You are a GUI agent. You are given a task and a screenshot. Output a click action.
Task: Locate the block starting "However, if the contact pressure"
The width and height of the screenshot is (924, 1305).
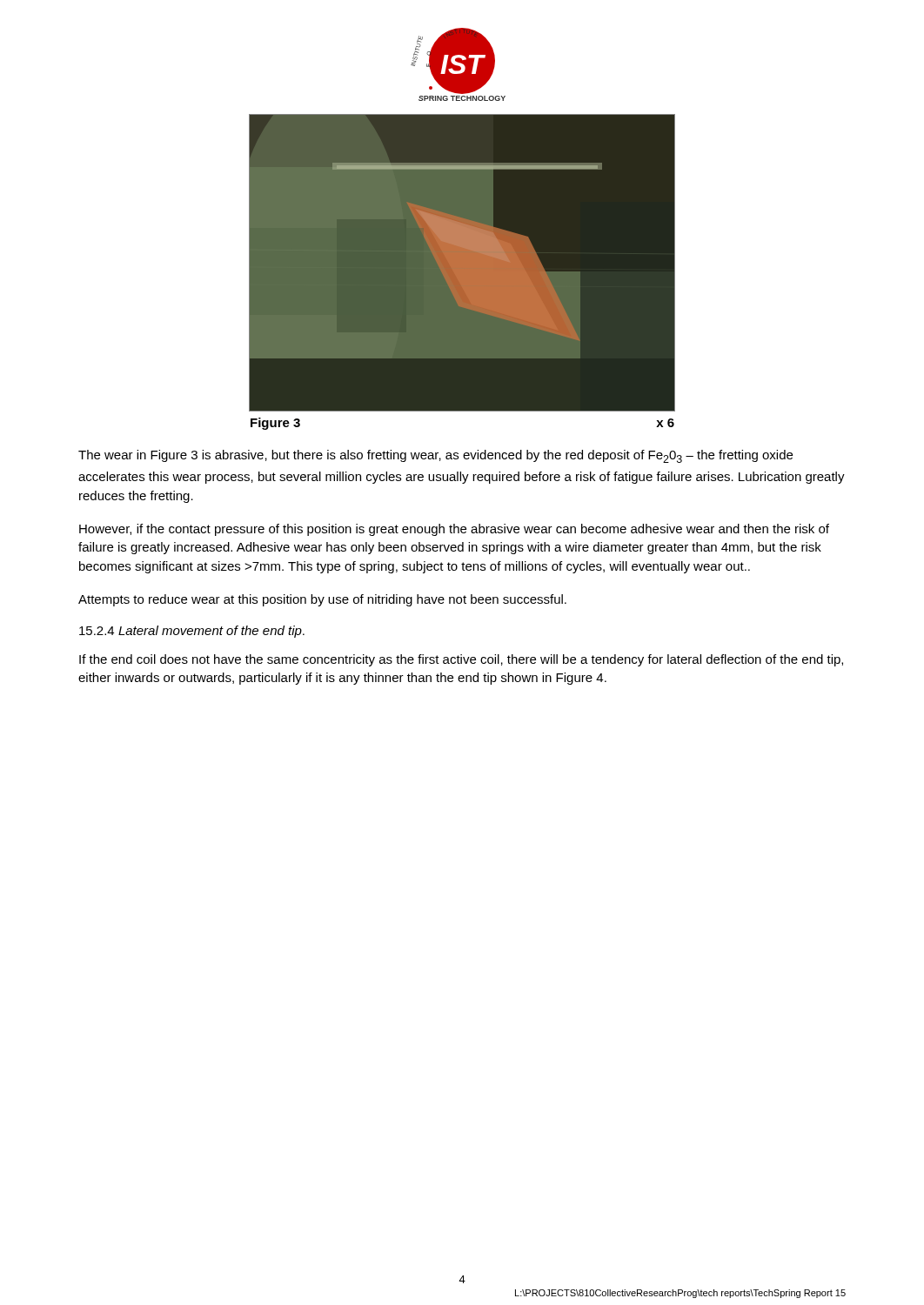point(454,547)
